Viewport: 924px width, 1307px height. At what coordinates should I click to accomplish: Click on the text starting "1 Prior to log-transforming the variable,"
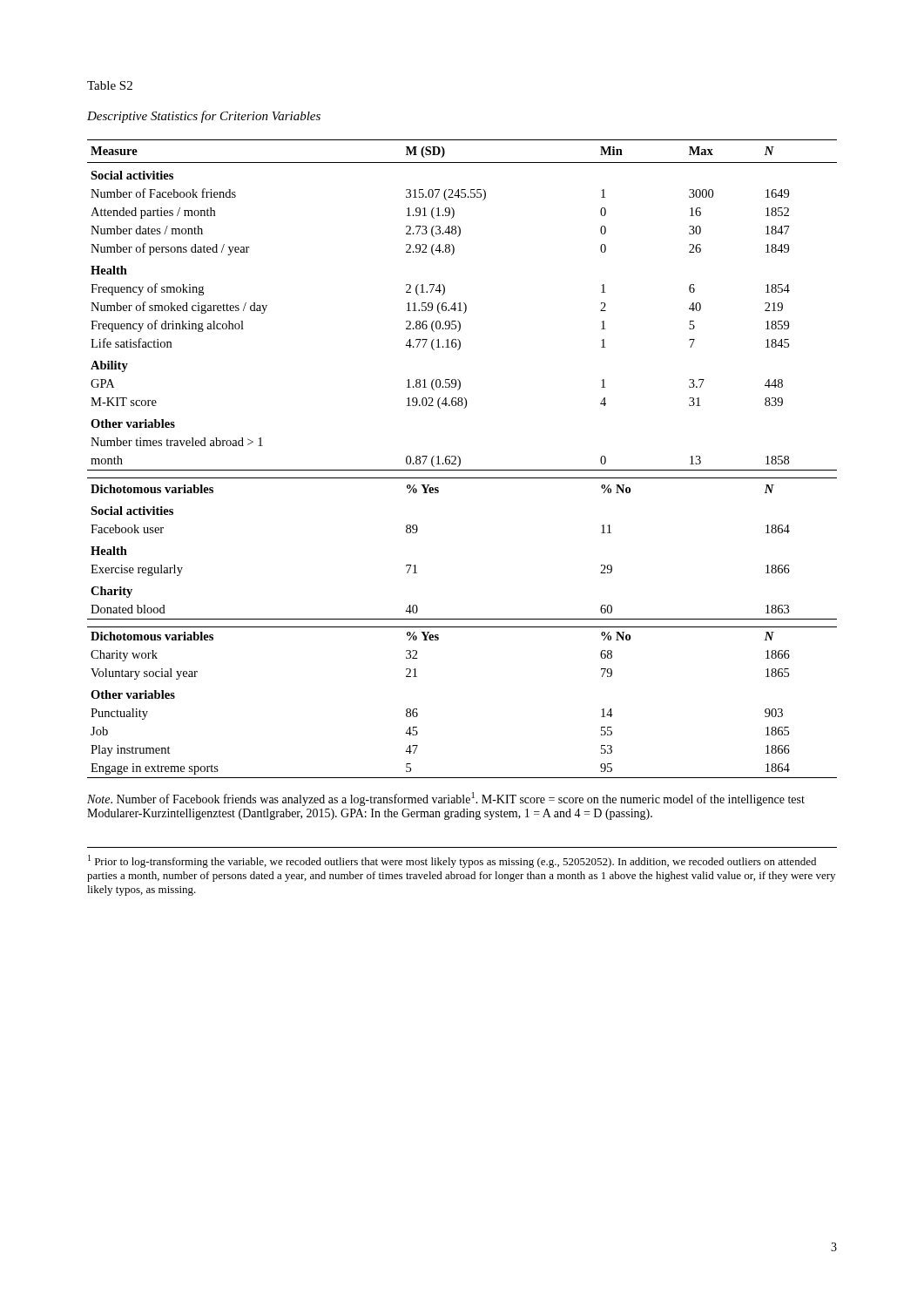[461, 874]
